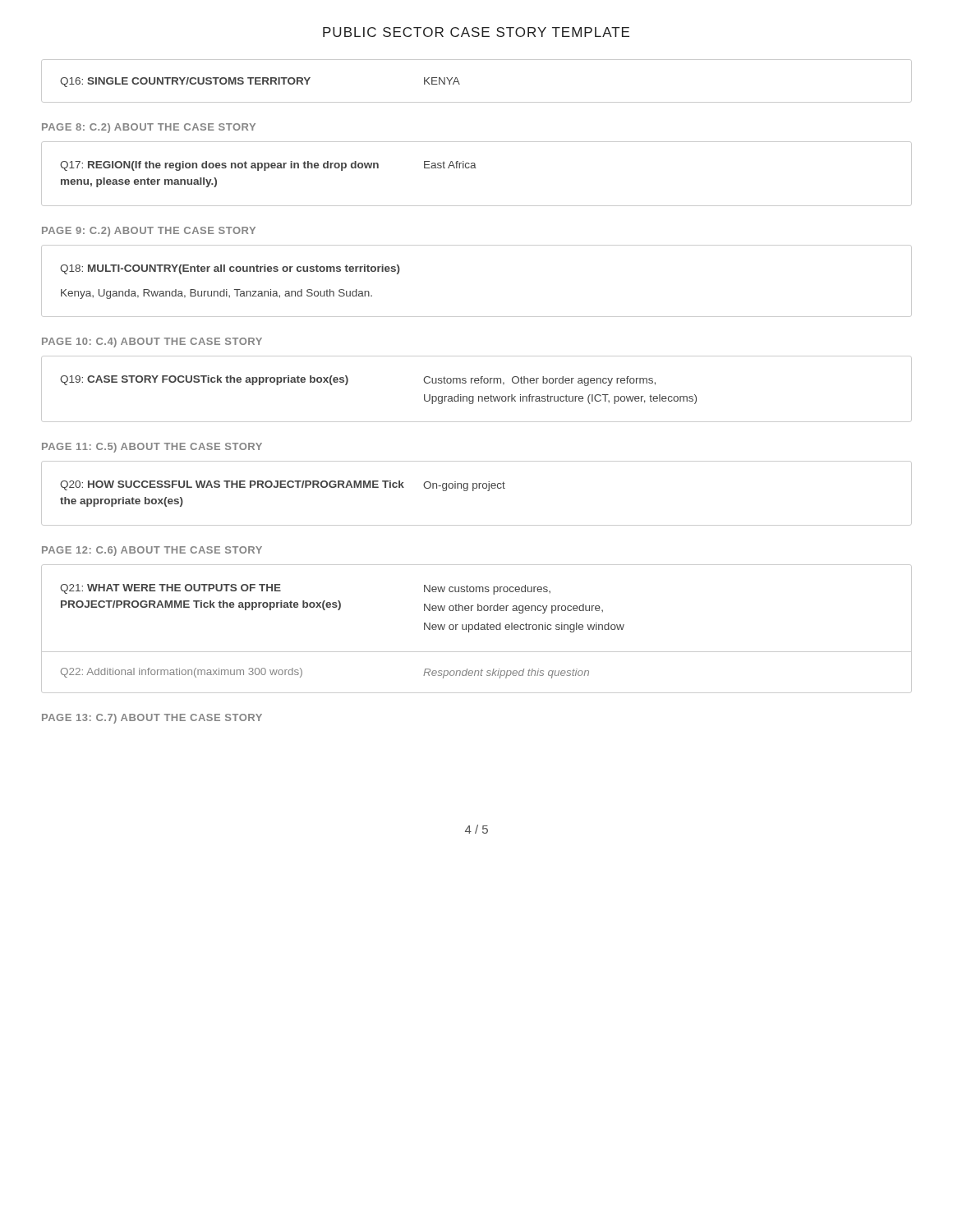953x1232 pixels.
Task: Locate the table with the text "Q17: REGION(If the region"
Action: tap(476, 174)
